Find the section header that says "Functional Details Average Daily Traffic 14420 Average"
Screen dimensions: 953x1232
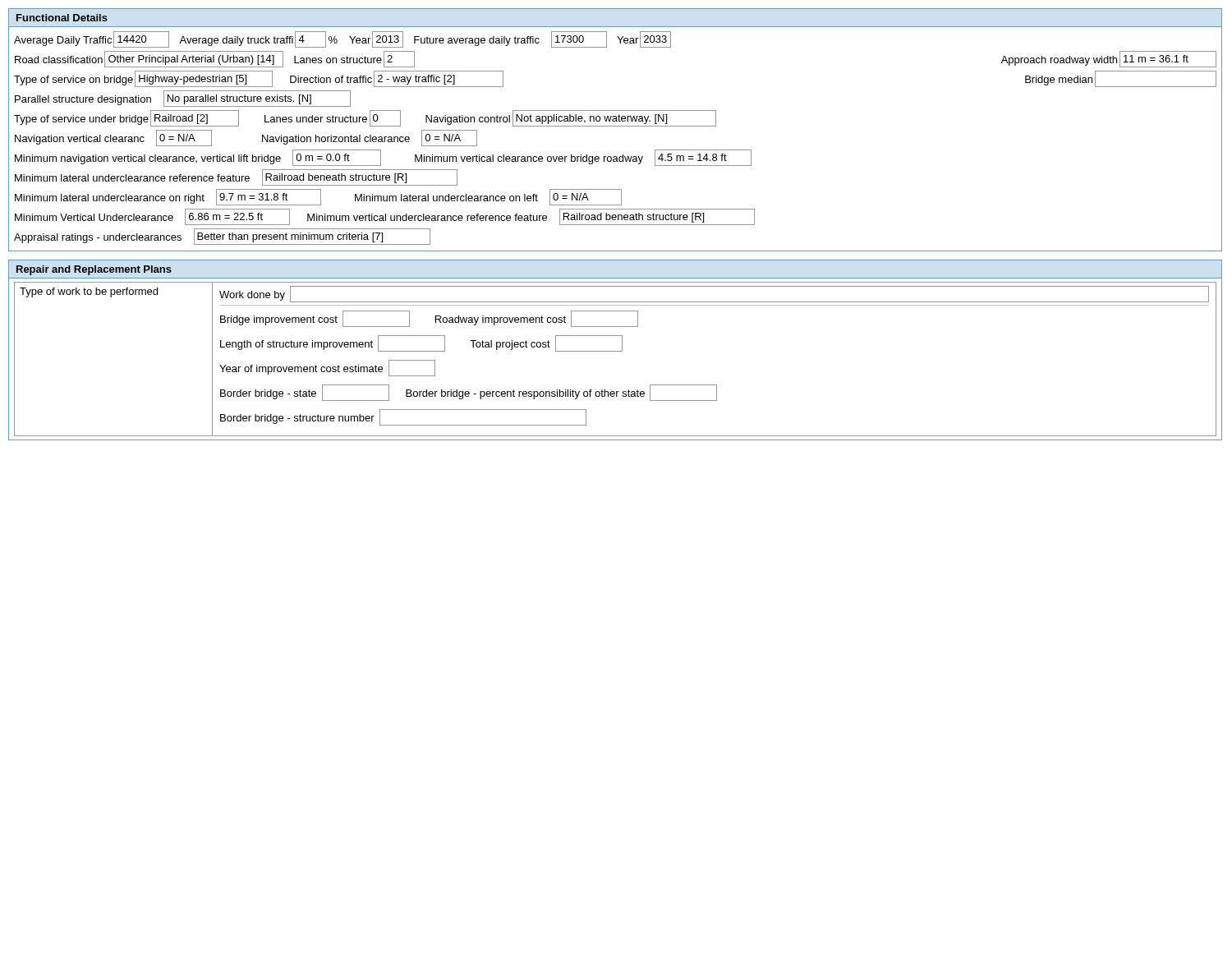tap(615, 130)
